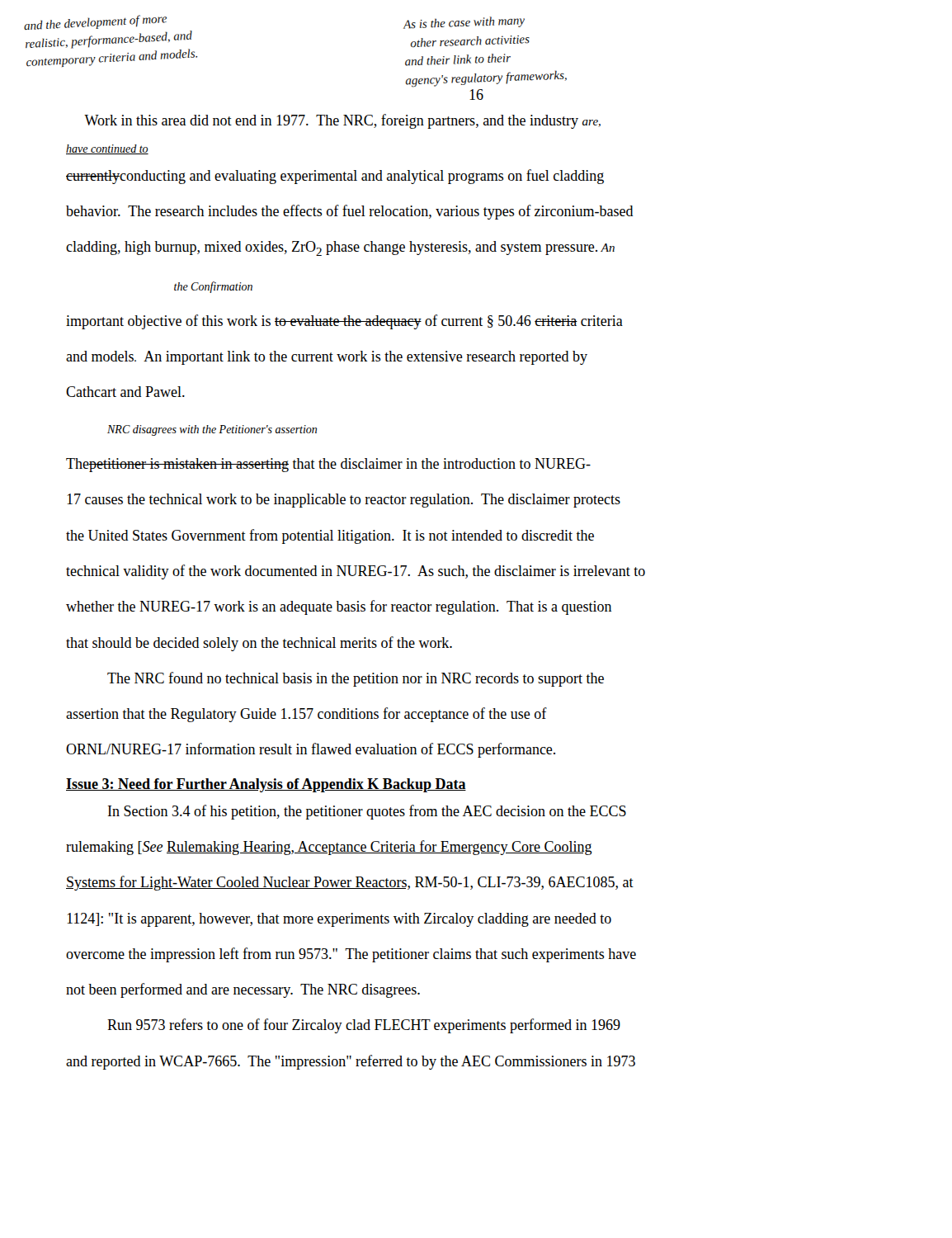Select the passage starting "The NRC found no technical basis in"
952x1238 pixels.
click(476, 715)
